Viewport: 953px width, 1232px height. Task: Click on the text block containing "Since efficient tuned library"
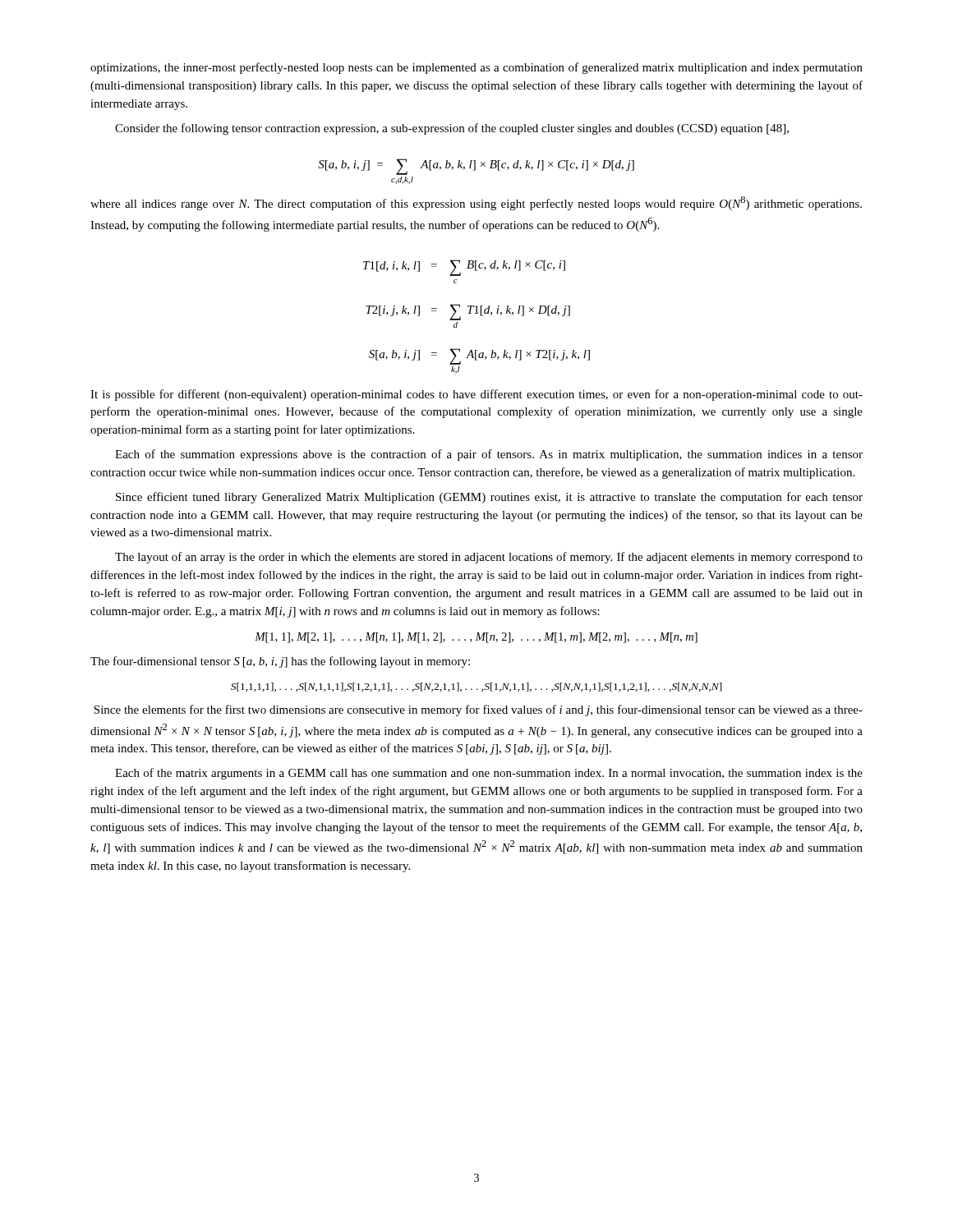476,515
